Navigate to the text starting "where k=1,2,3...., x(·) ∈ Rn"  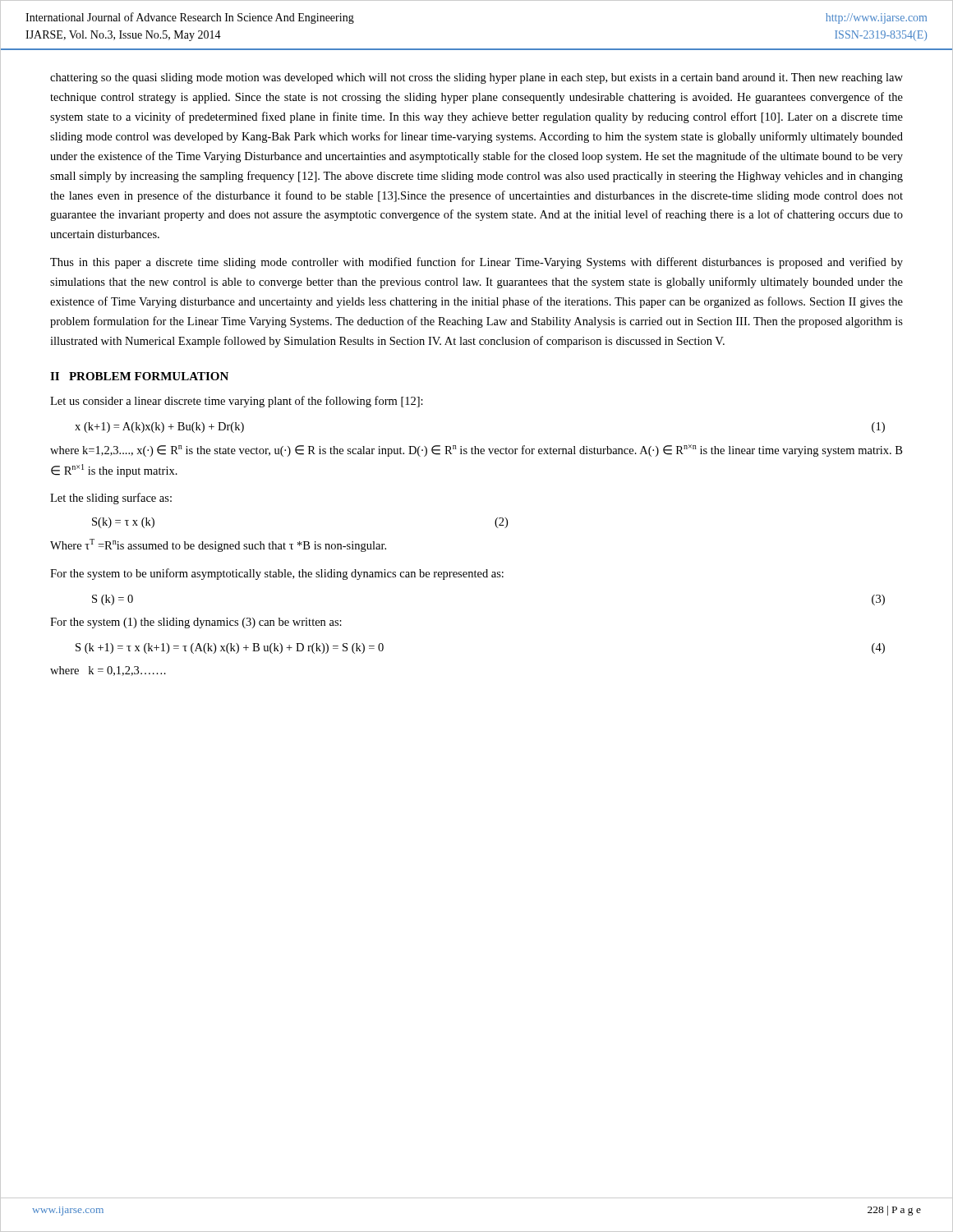pos(476,459)
